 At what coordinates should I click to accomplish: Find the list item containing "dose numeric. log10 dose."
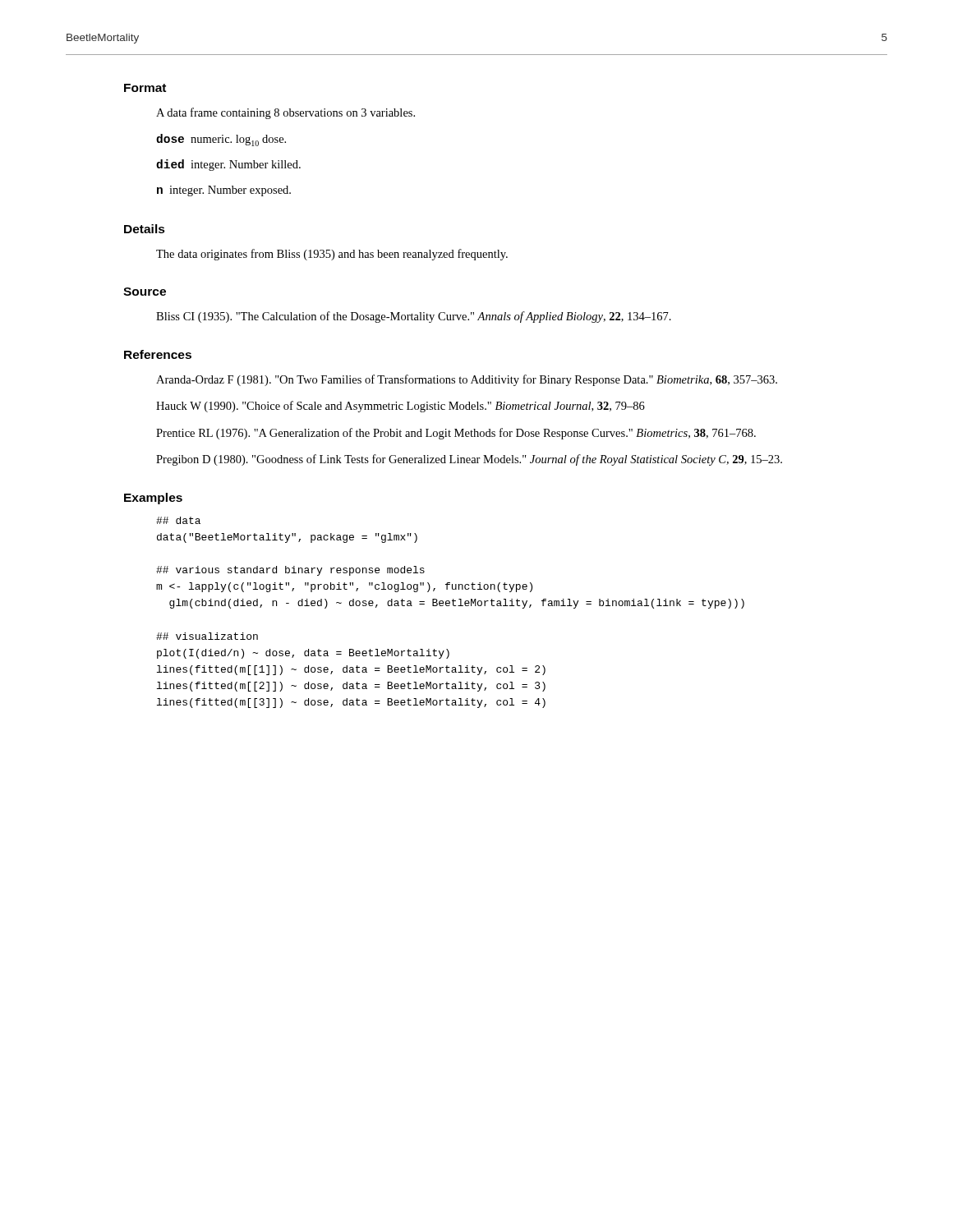point(221,140)
